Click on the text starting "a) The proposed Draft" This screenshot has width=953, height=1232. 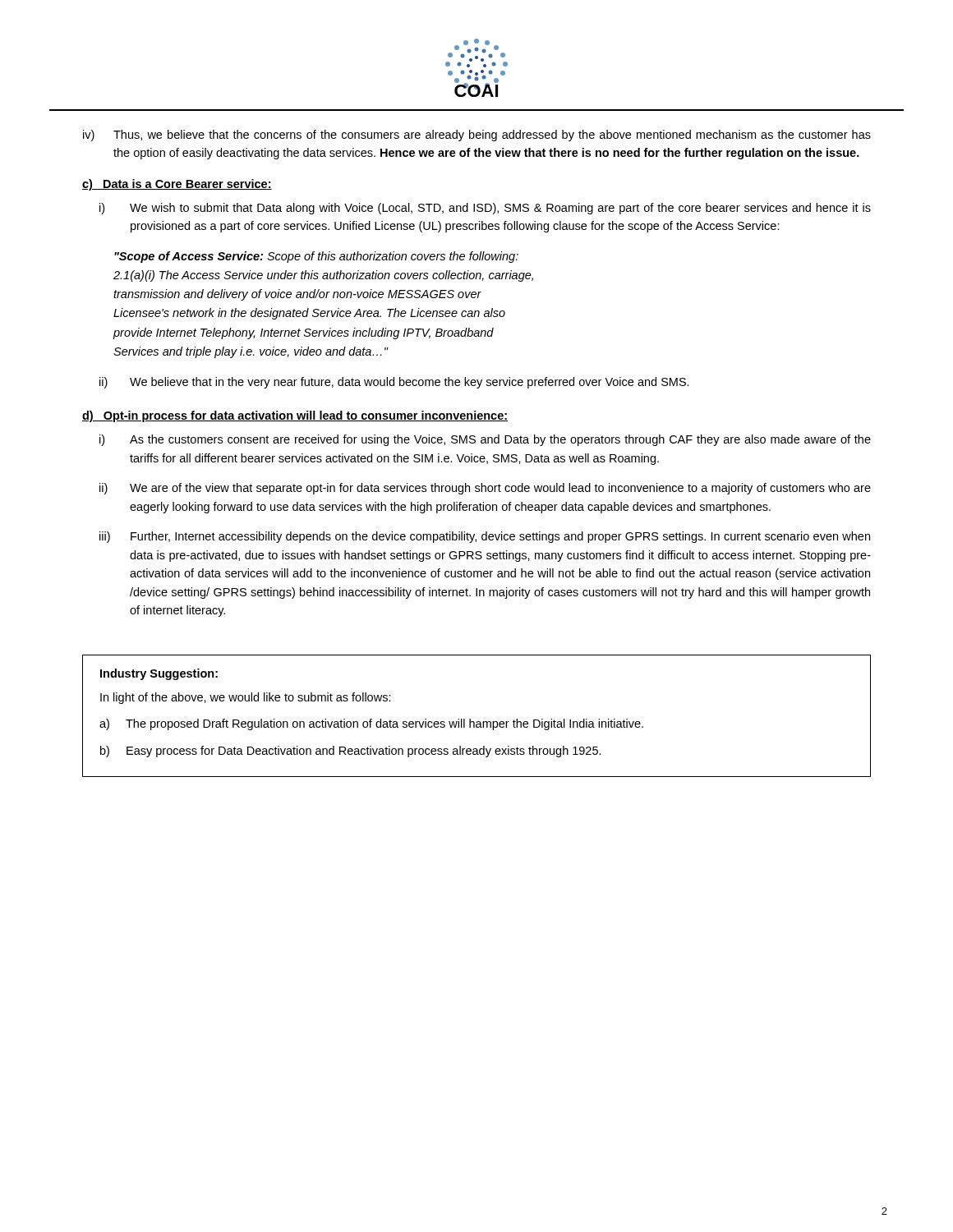pos(372,724)
